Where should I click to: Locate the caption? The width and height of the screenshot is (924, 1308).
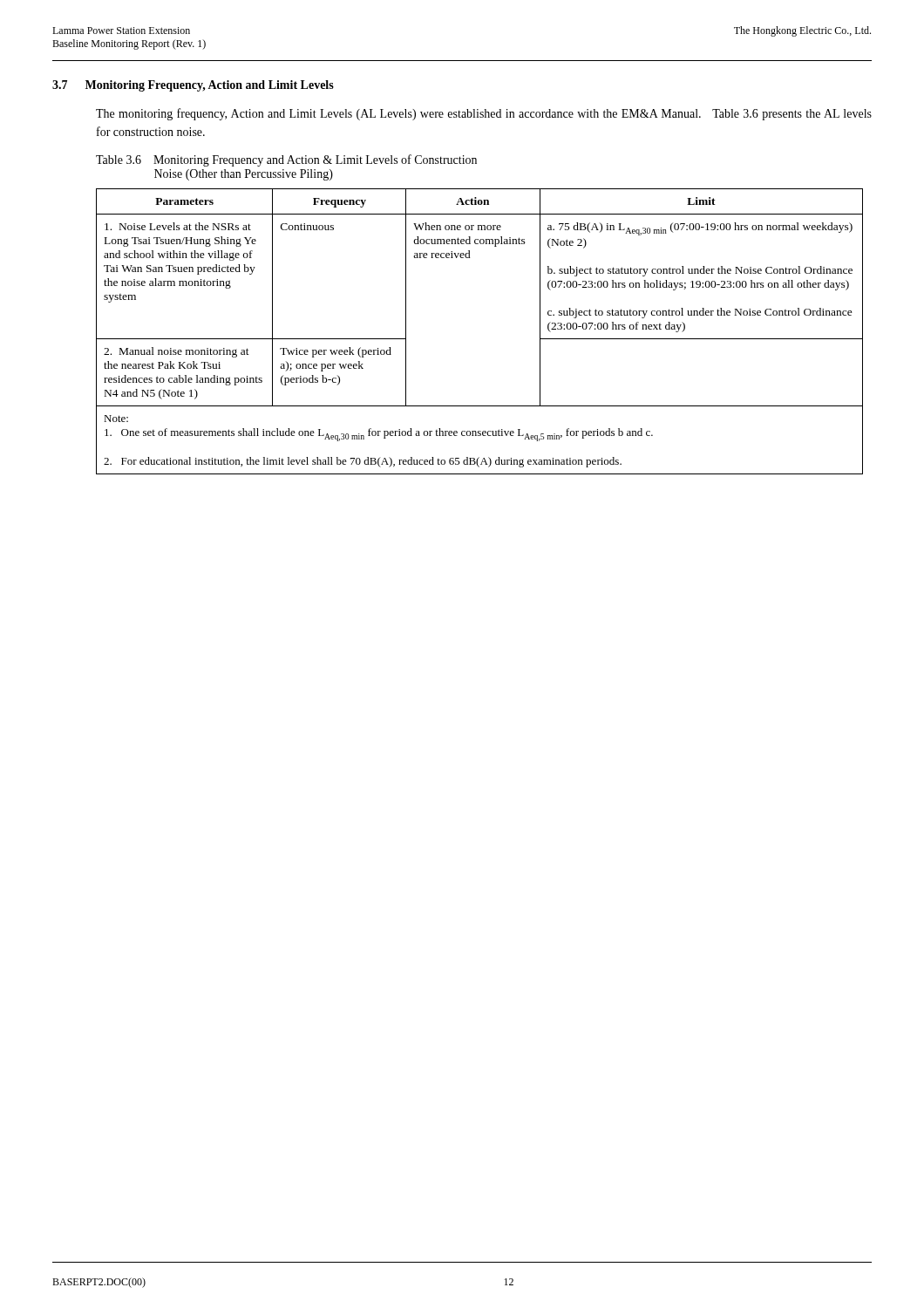[287, 167]
